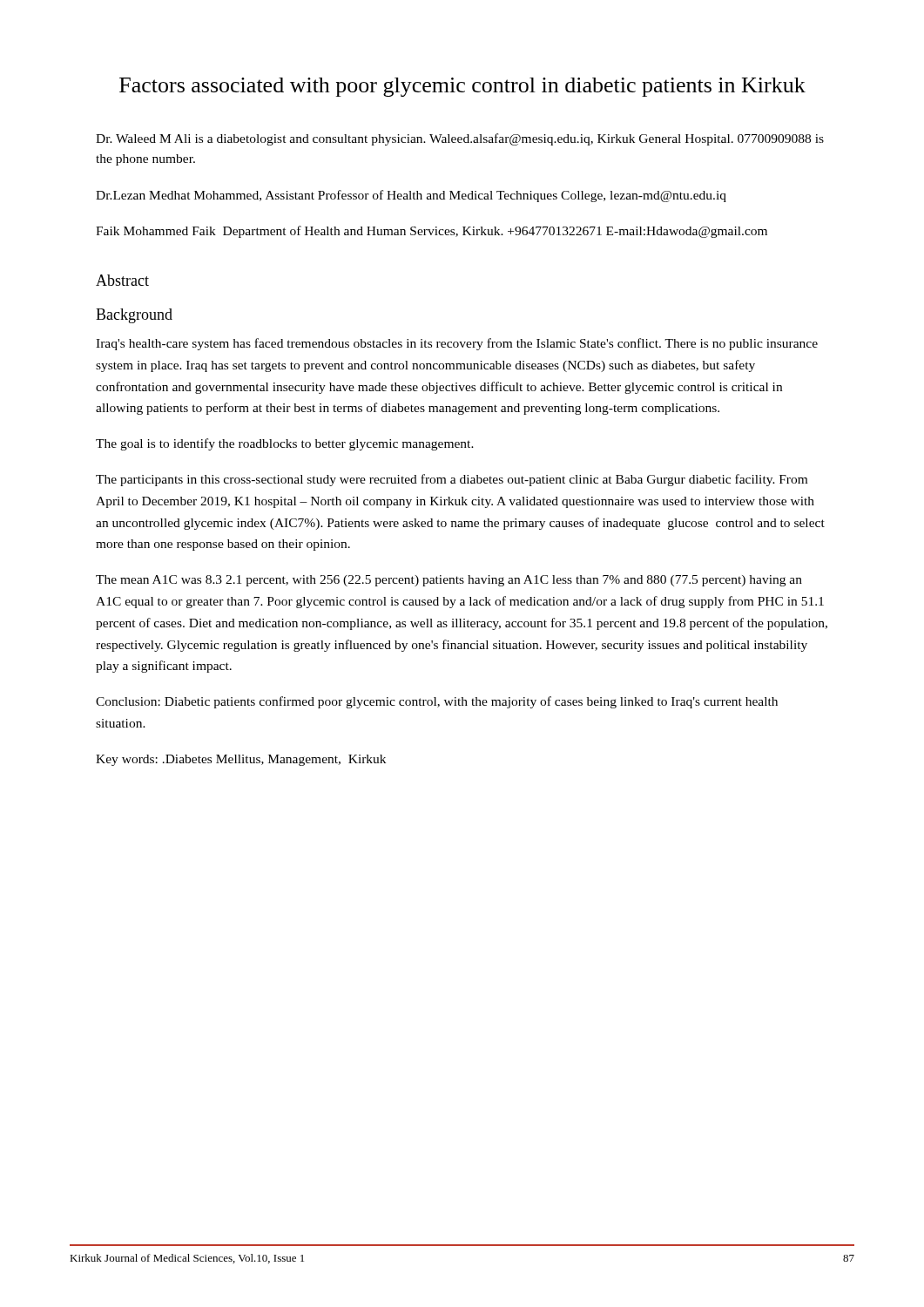The height and width of the screenshot is (1307, 924).
Task: Click the passage that begins "Dr.Lezan Medhat Mohammed,"
Action: click(x=411, y=194)
